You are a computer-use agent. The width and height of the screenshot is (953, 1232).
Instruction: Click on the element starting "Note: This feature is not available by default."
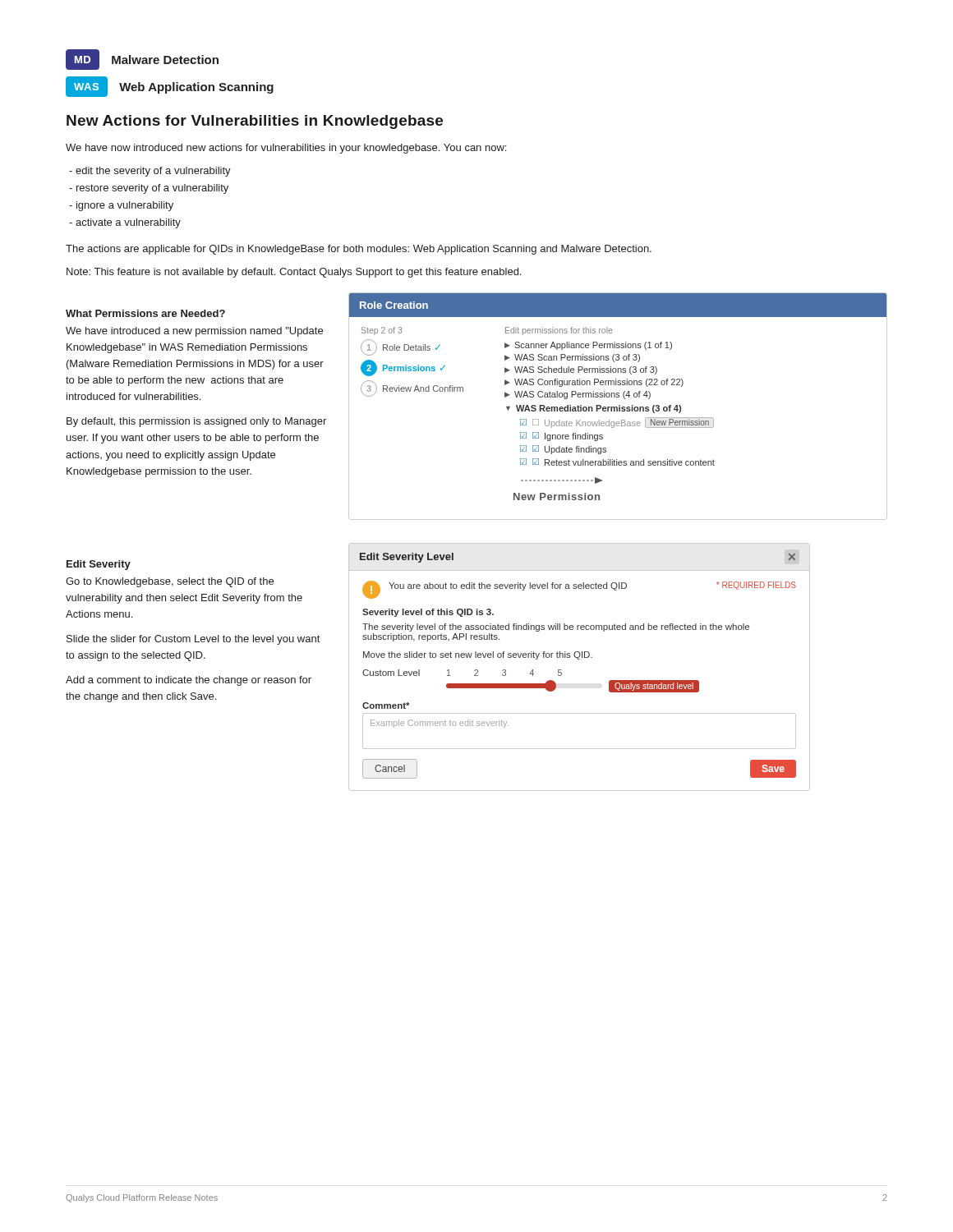tap(294, 272)
